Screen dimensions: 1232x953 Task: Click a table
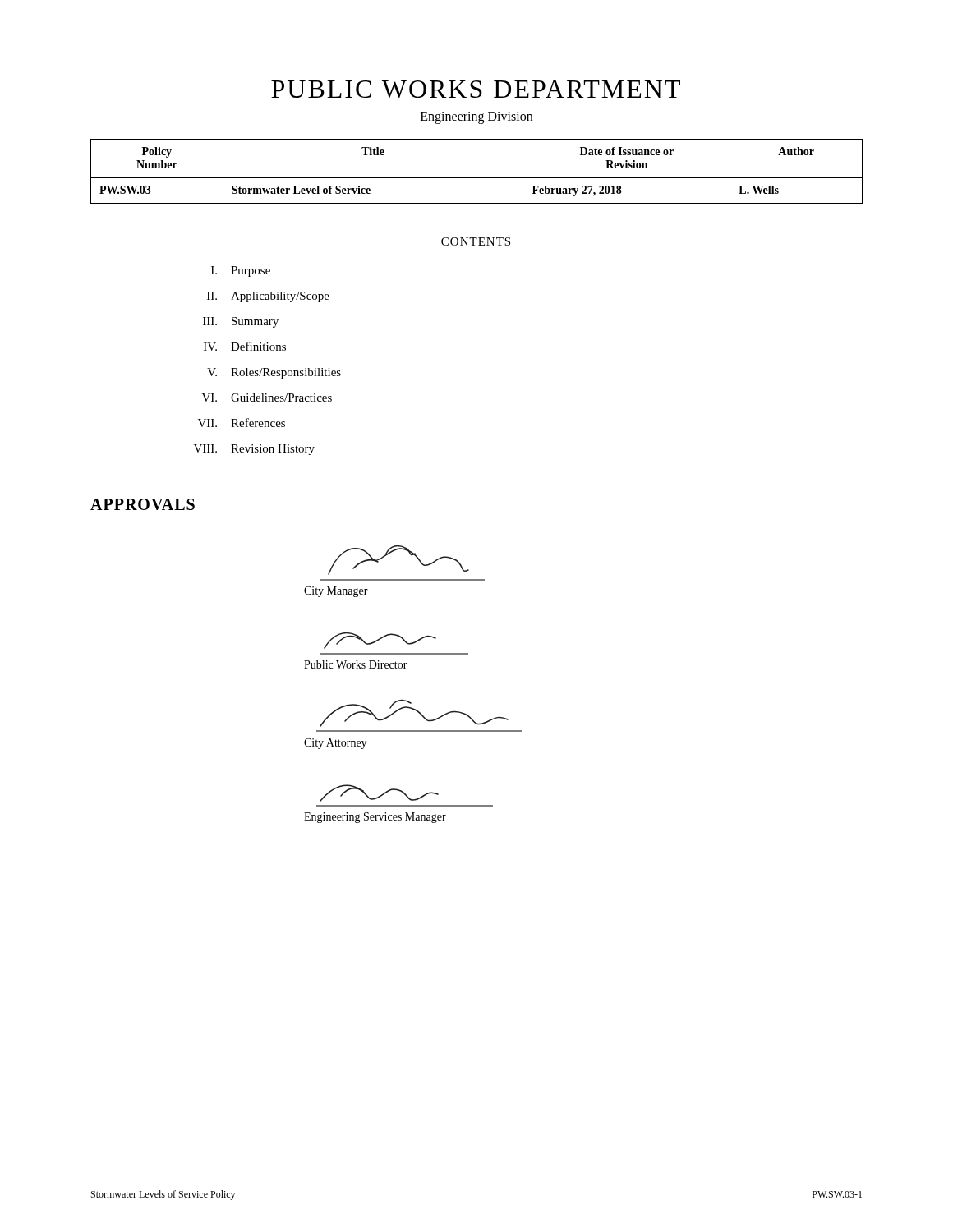click(476, 171)
